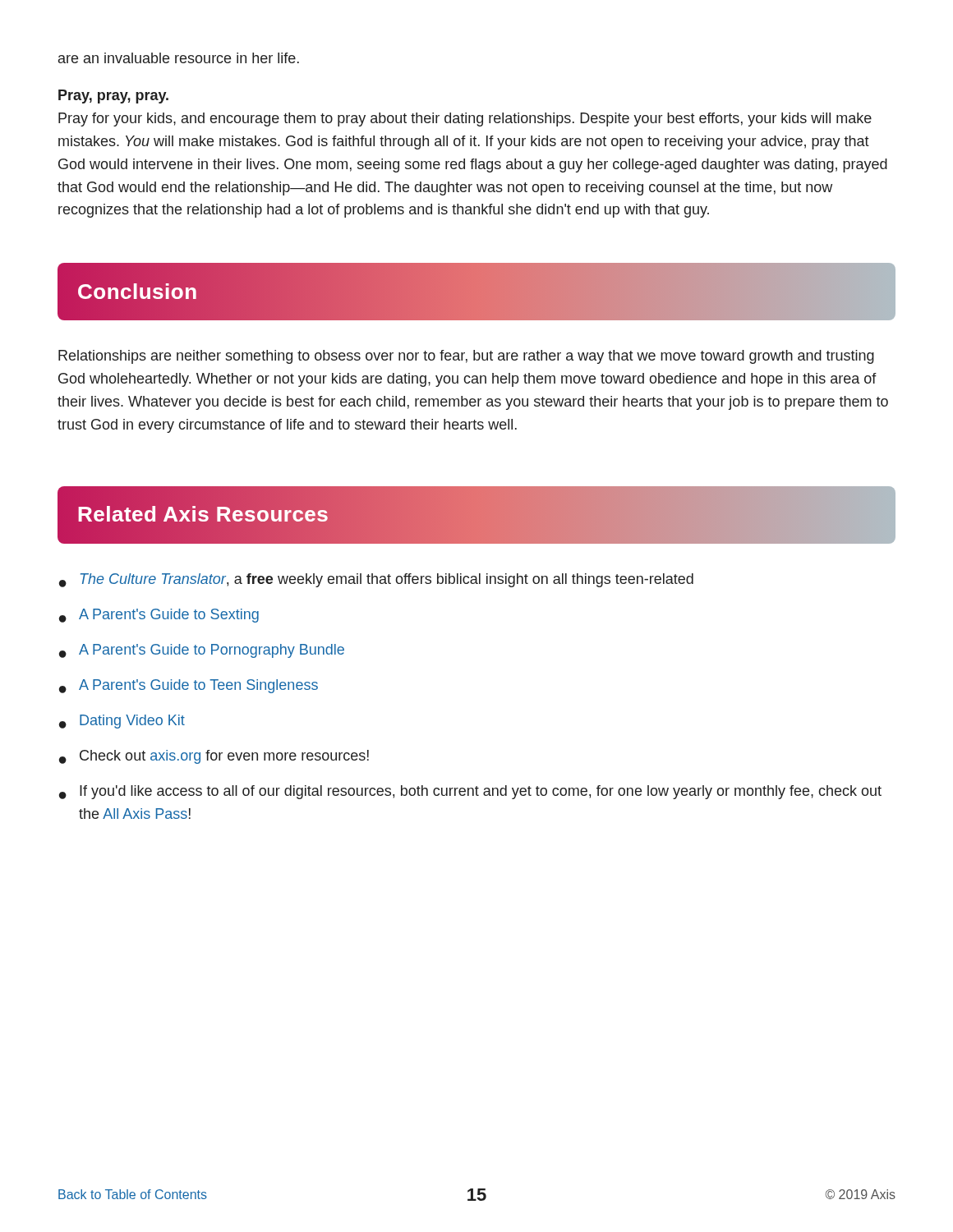Click on the list item that says "● The Culture Translator,"

coord(476,582)
